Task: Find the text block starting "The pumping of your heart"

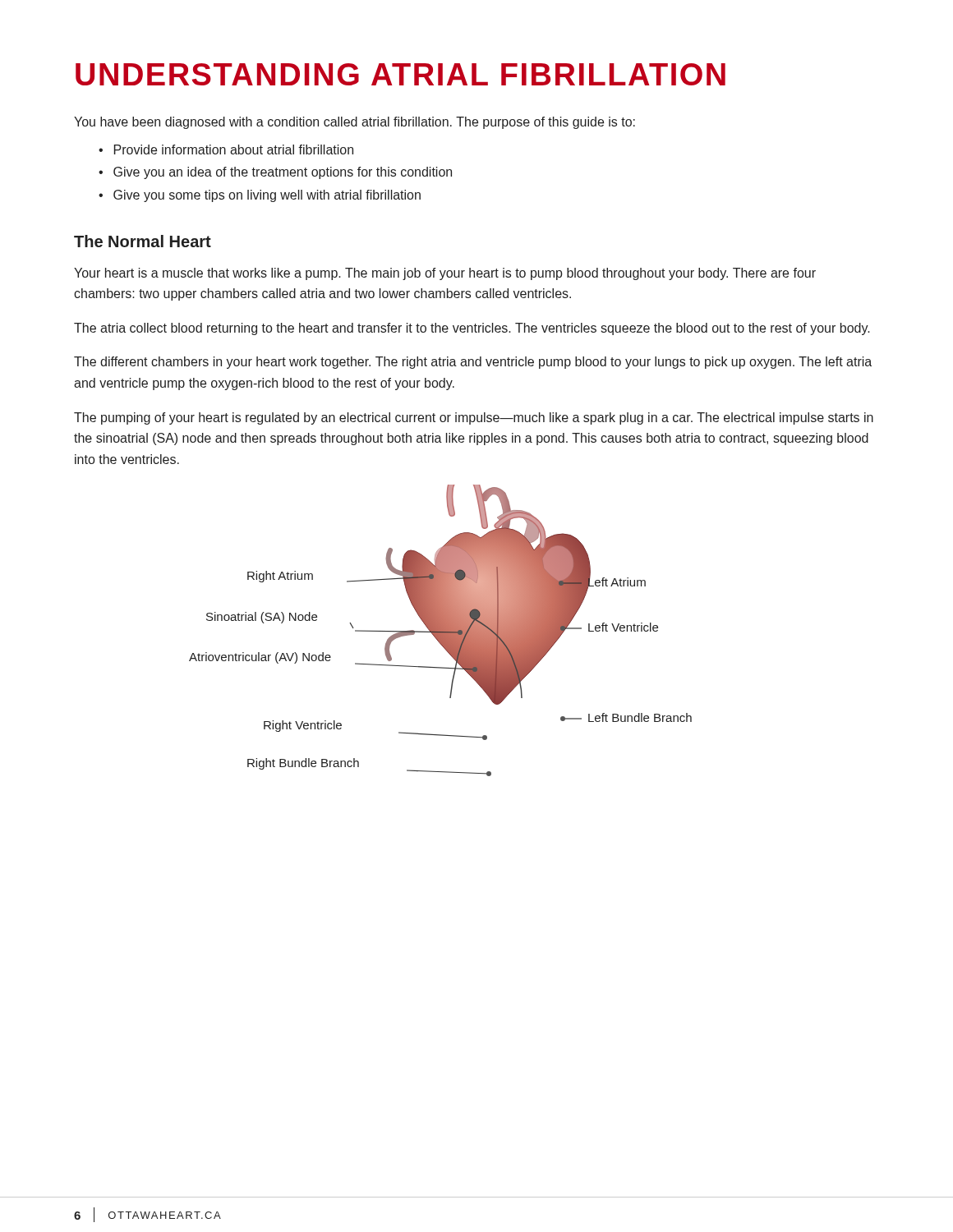Action: pos(474,438)
